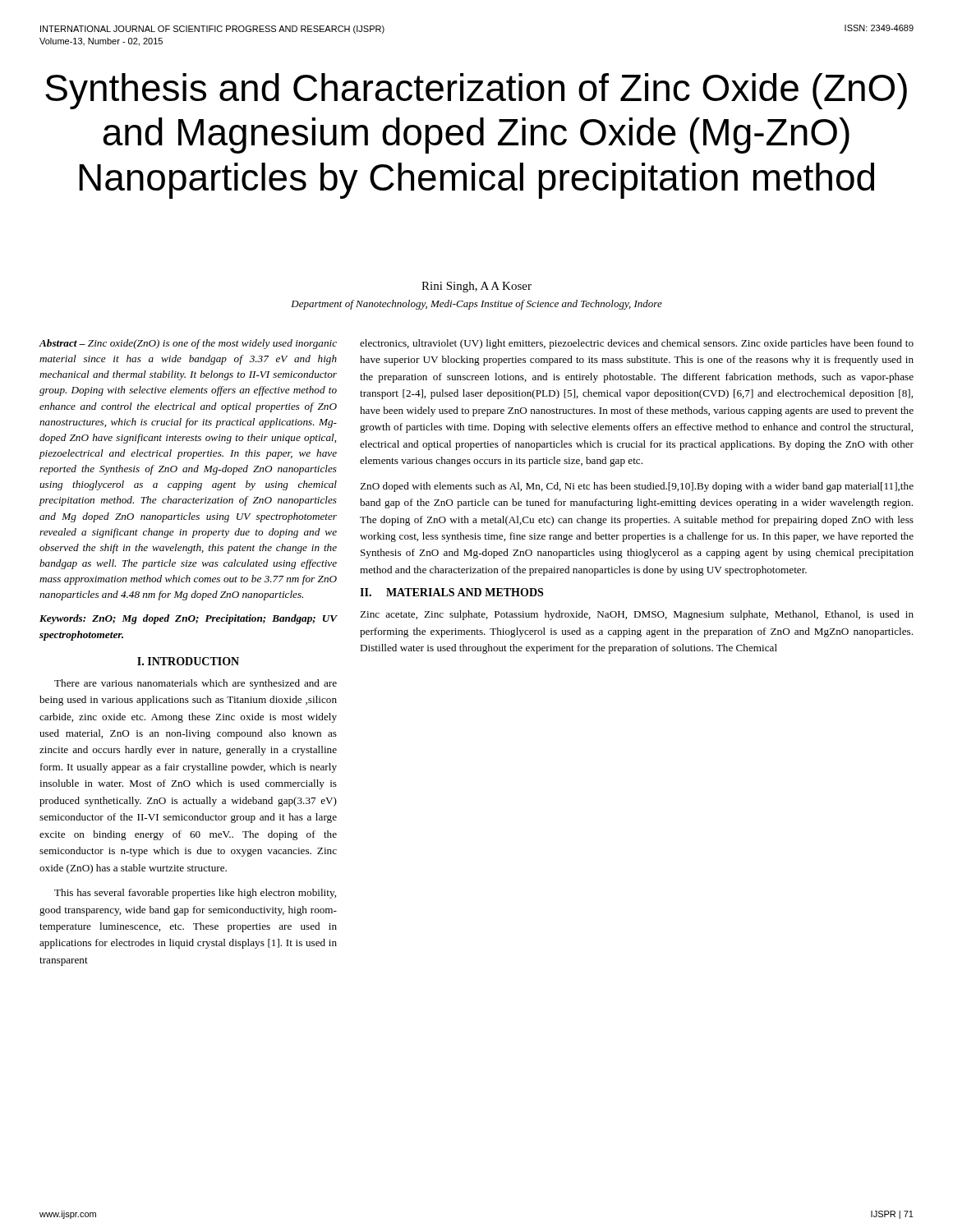Find the text block starting "Zinc acetate, Zinc sulphate, Potassium hydroxide,"
The height and width of the screenshot is (1232, 953).
point(637,632)
